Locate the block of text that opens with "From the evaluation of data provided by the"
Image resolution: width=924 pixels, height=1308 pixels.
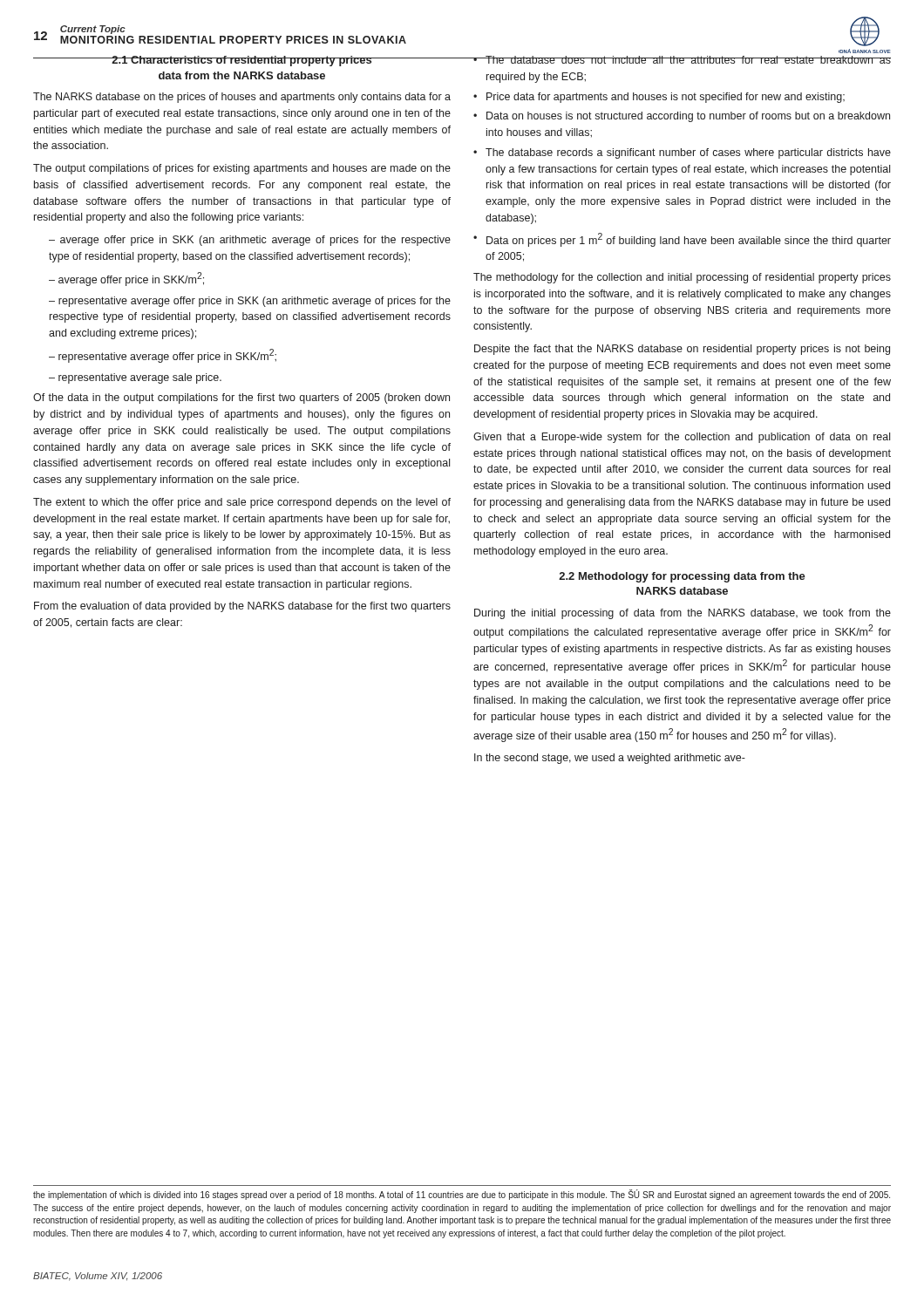[x=242, y=615]
